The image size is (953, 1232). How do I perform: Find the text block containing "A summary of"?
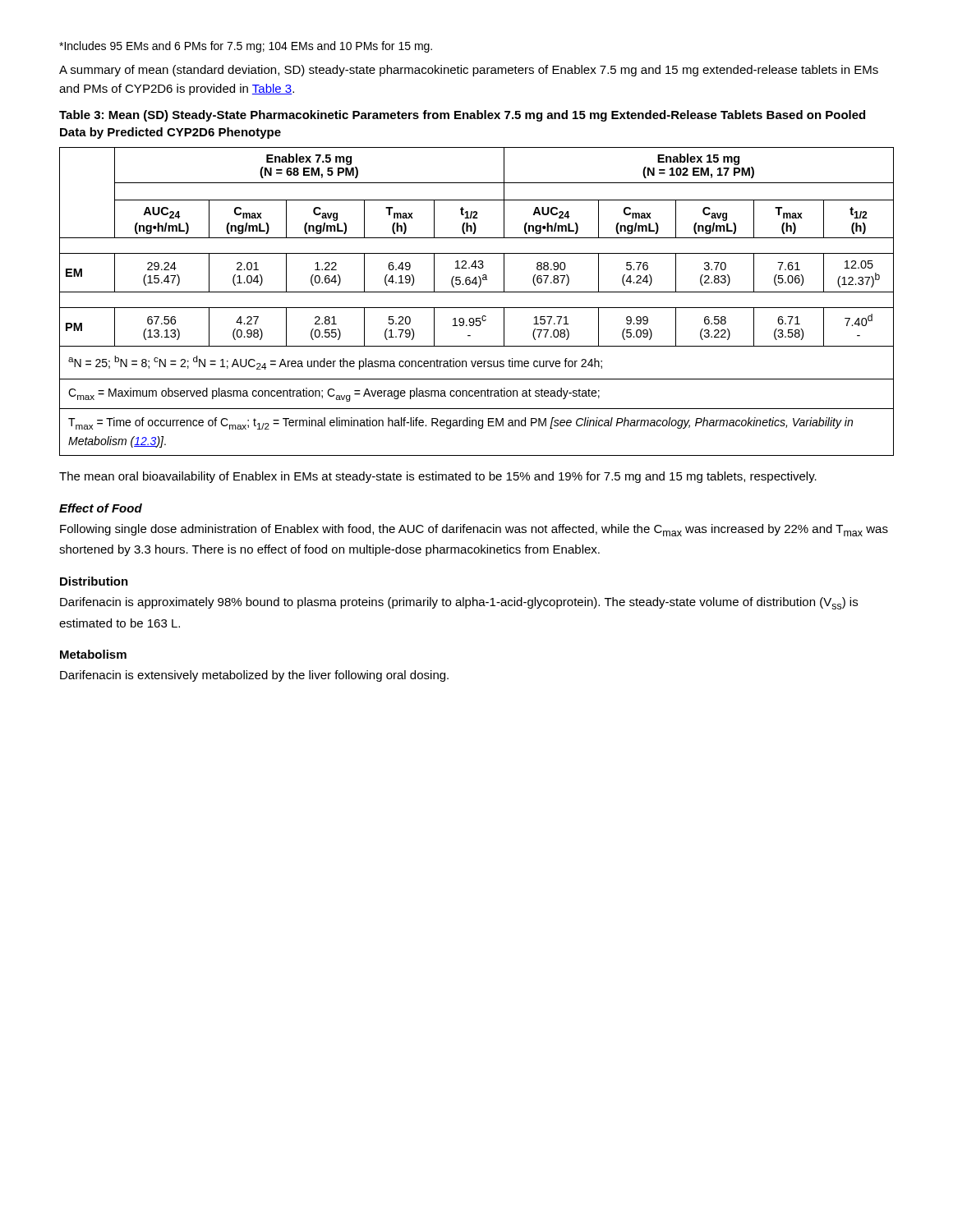(469, 79)
